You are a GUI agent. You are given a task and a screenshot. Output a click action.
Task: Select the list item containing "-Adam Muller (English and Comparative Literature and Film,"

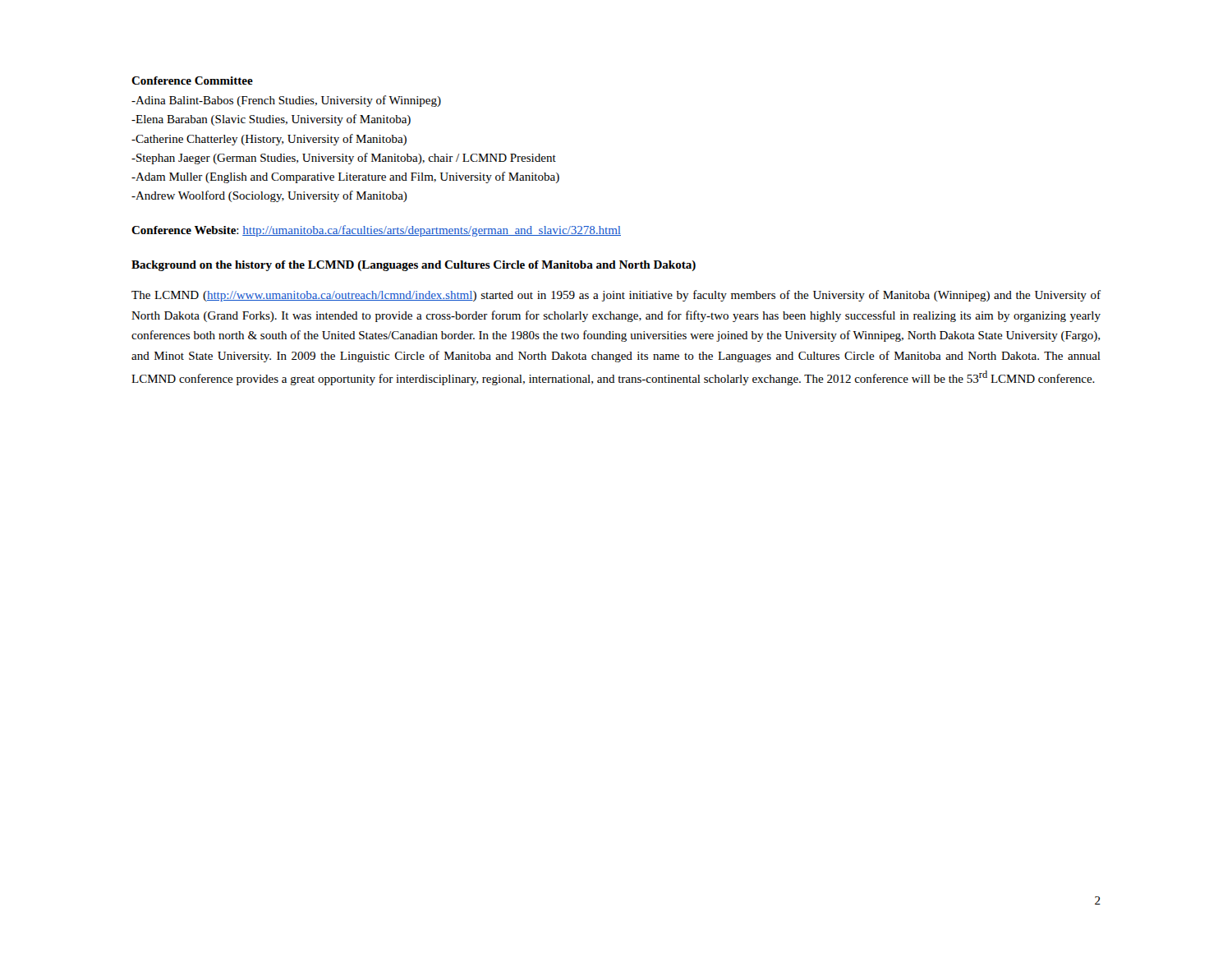[x=345, y=177]
